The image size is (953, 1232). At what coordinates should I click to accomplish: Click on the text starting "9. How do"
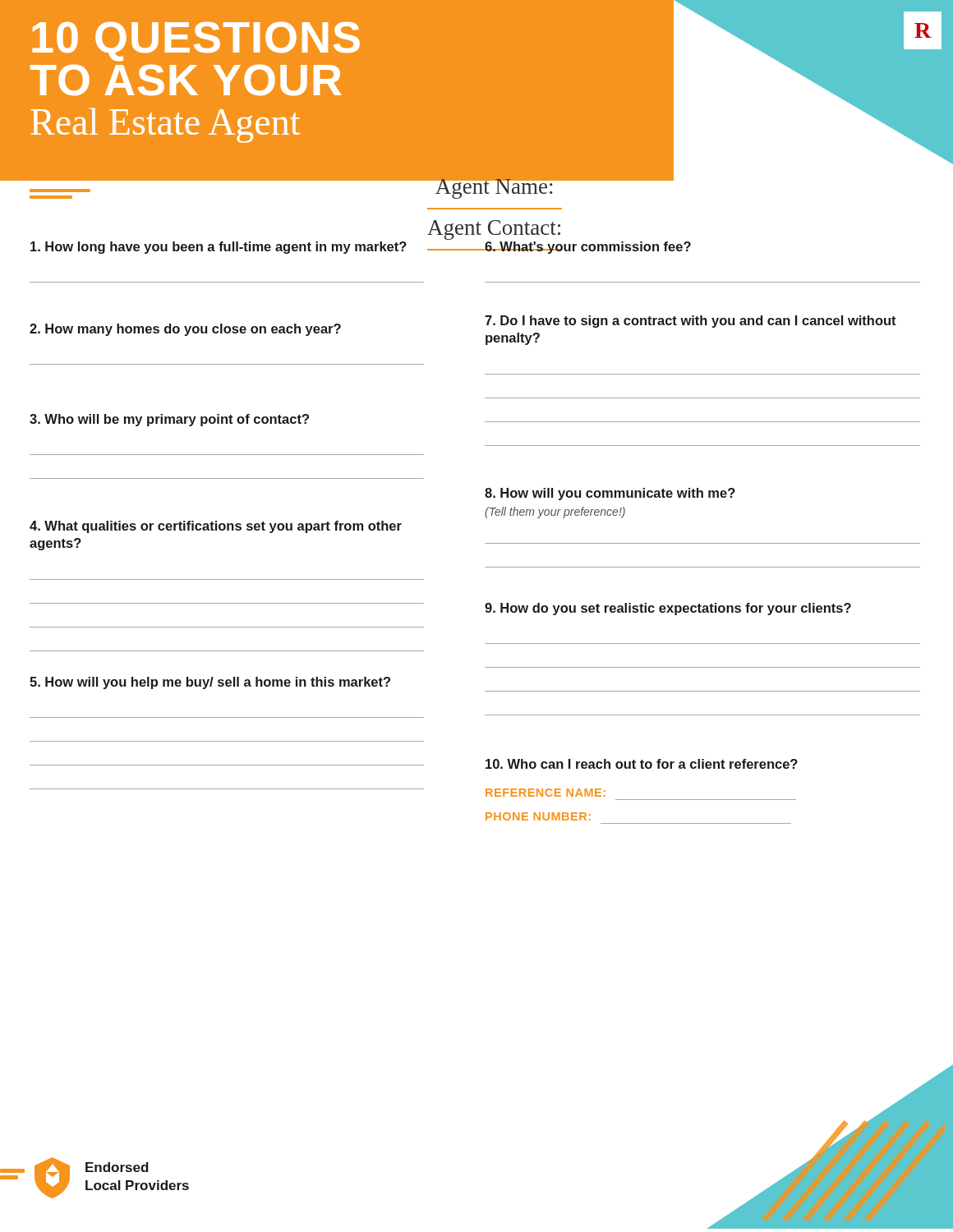pos(702,658)
